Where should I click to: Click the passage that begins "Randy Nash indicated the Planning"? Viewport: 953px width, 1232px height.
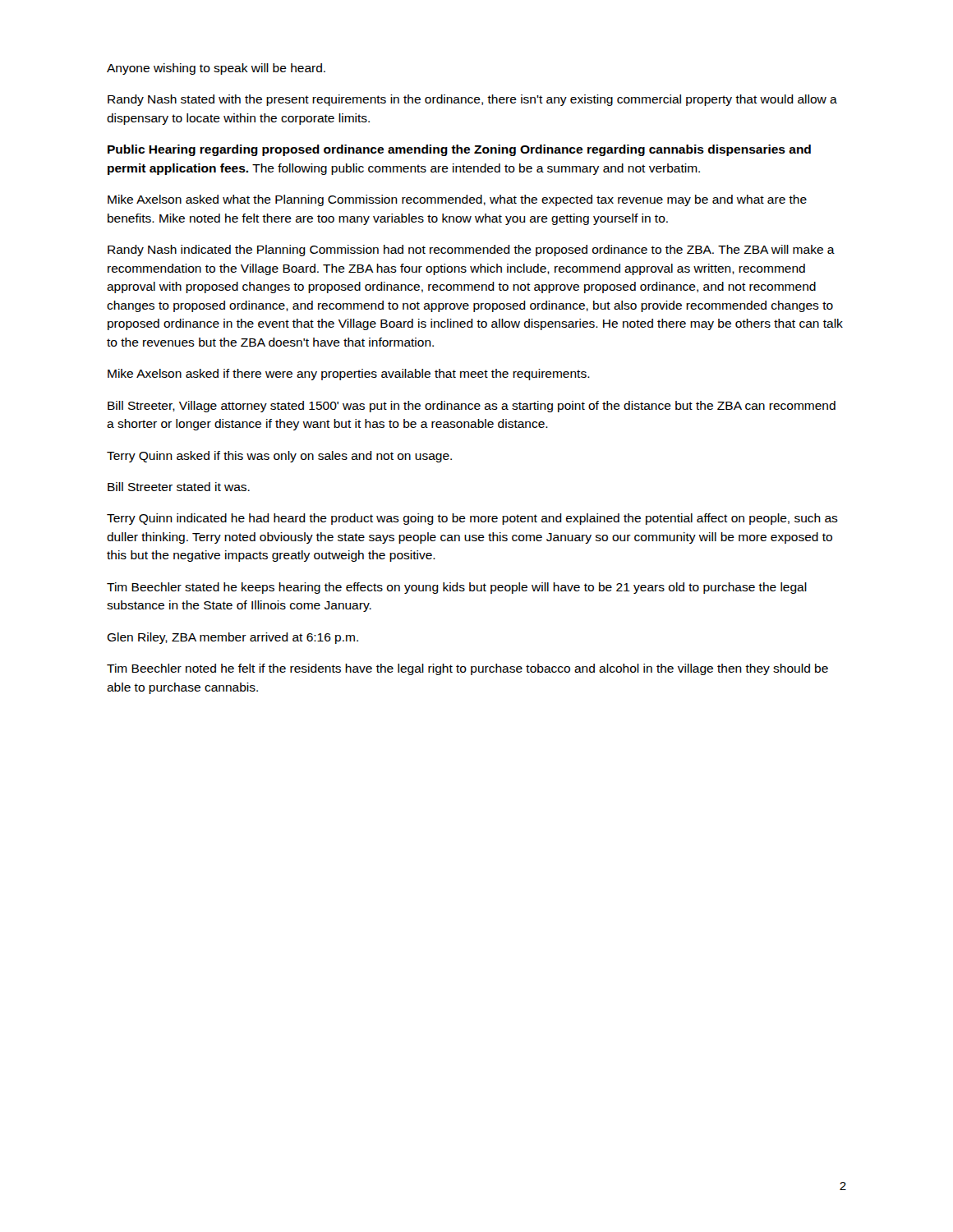coord(475,296)
